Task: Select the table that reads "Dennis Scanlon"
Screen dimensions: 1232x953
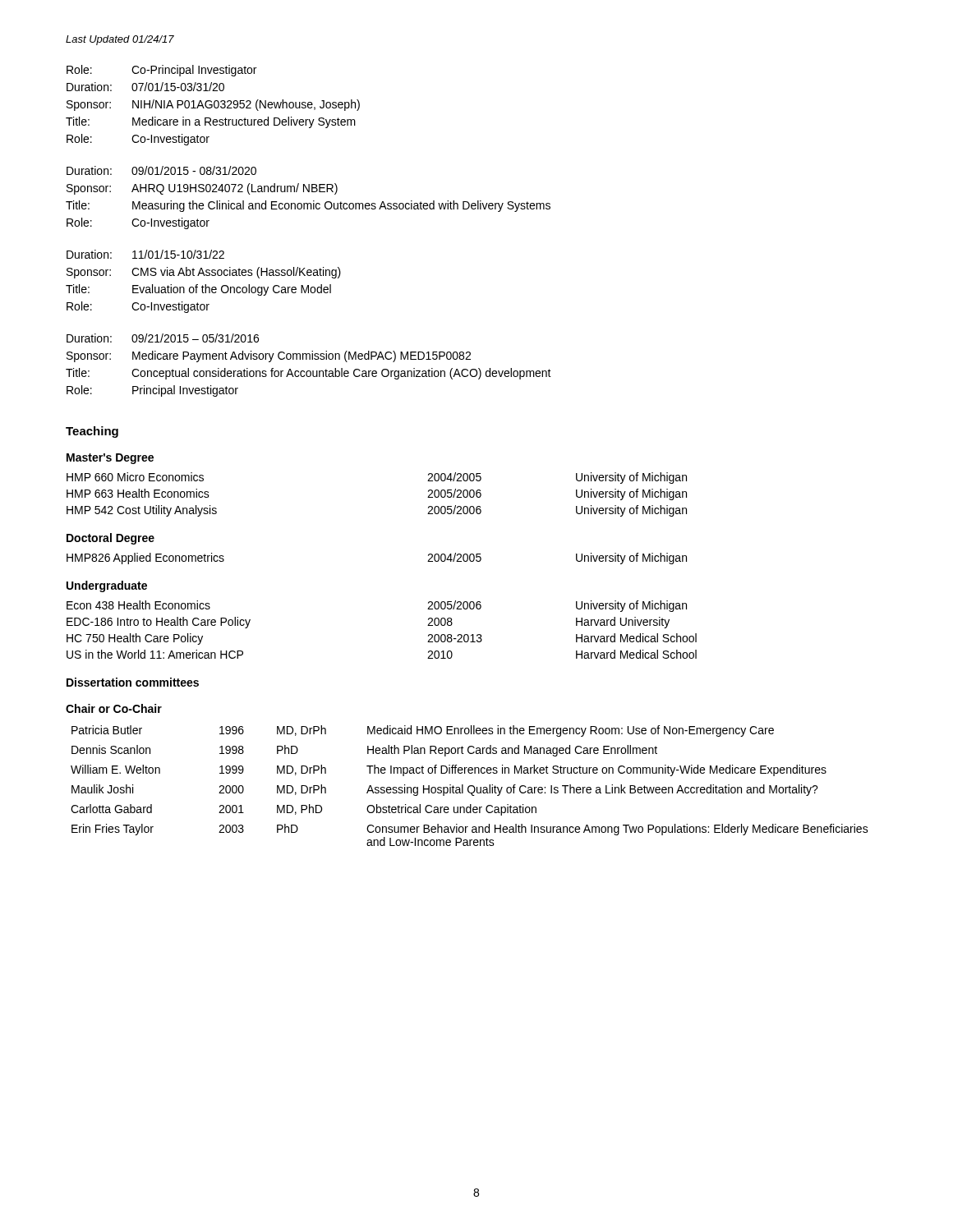Action: pos(476,786)
